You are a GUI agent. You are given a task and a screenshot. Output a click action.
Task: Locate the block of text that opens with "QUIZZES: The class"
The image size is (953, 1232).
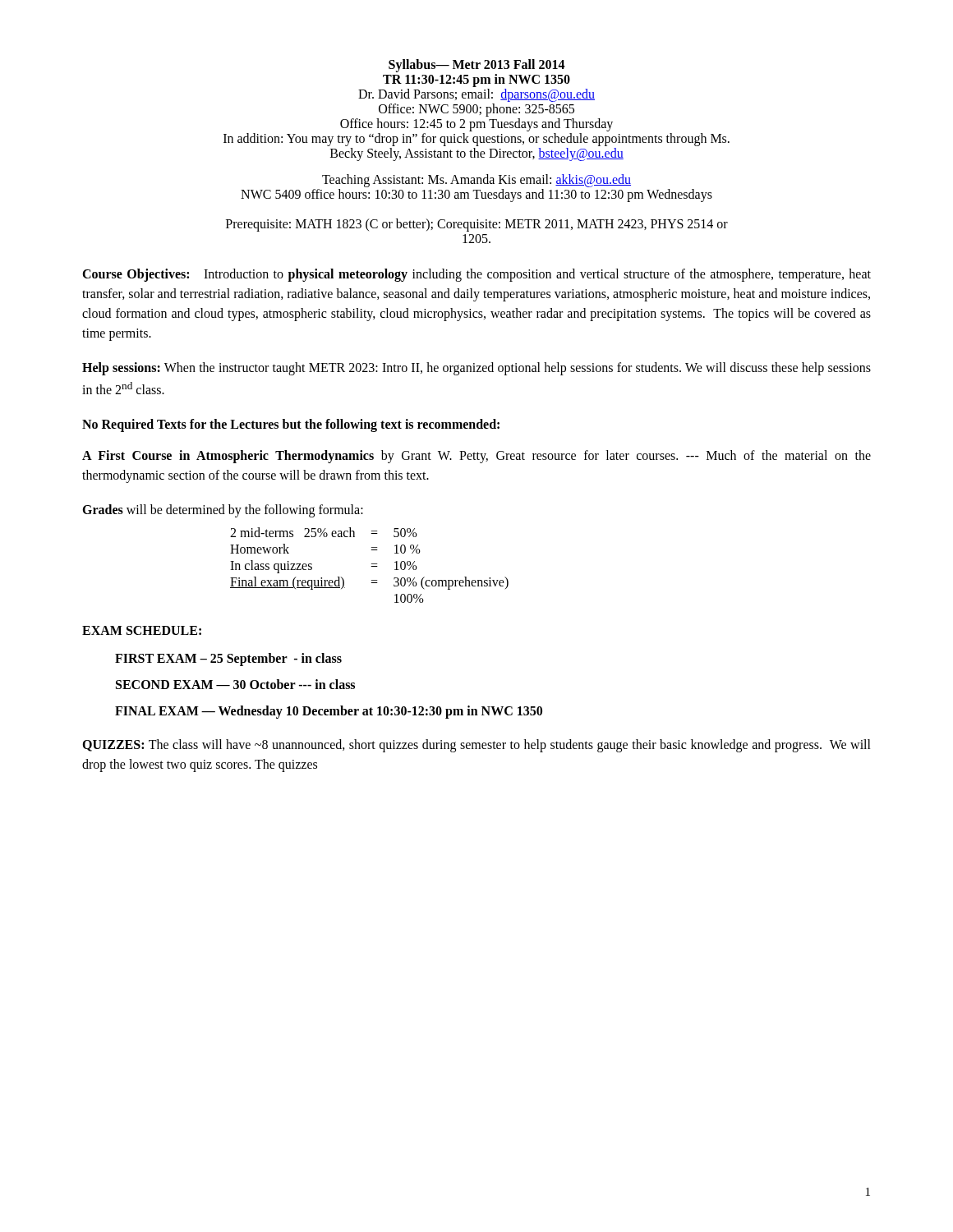click(x=476, y=755)
